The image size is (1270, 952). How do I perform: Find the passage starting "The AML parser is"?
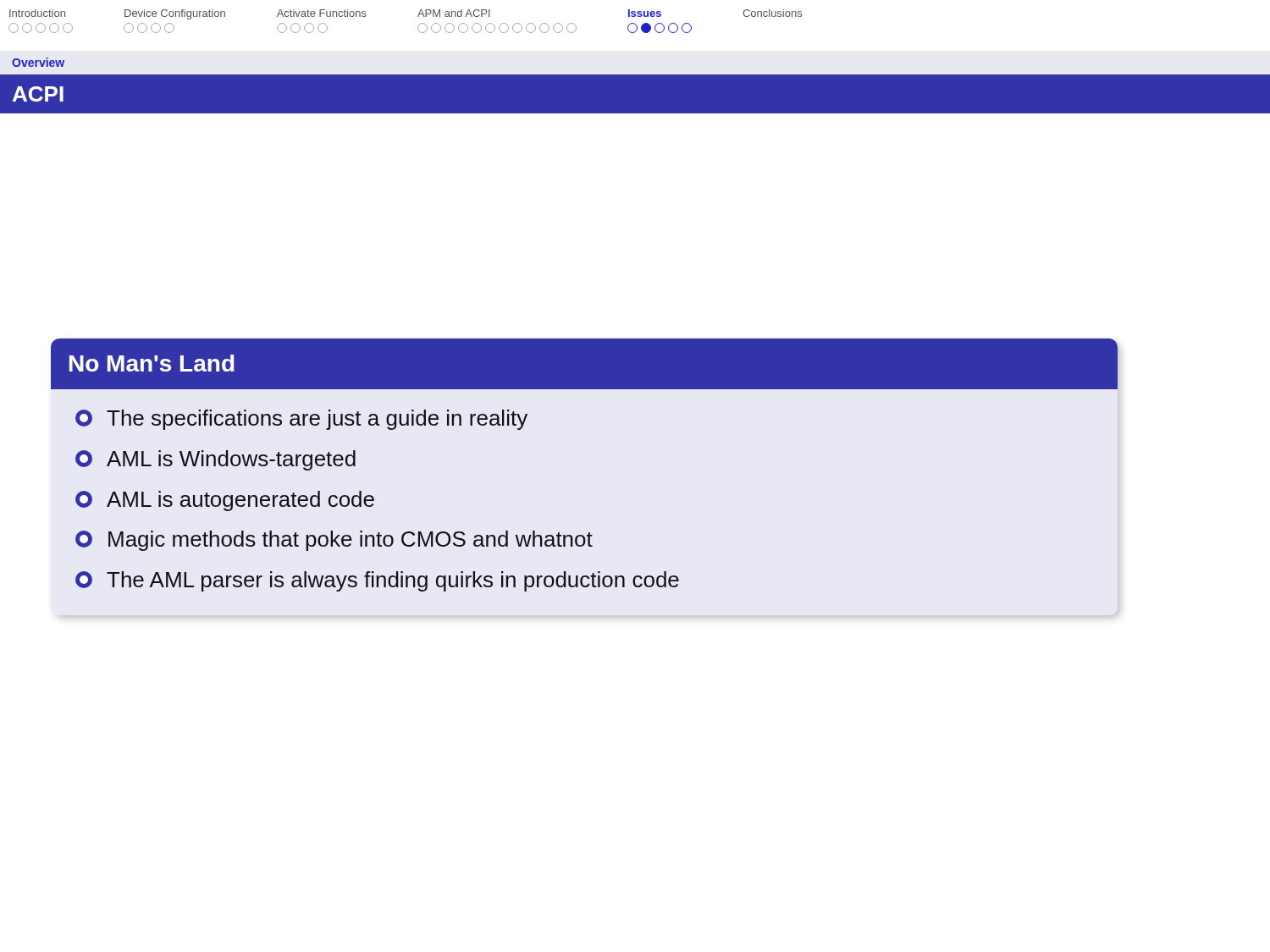pyautogui.click(x=377, y=580)
